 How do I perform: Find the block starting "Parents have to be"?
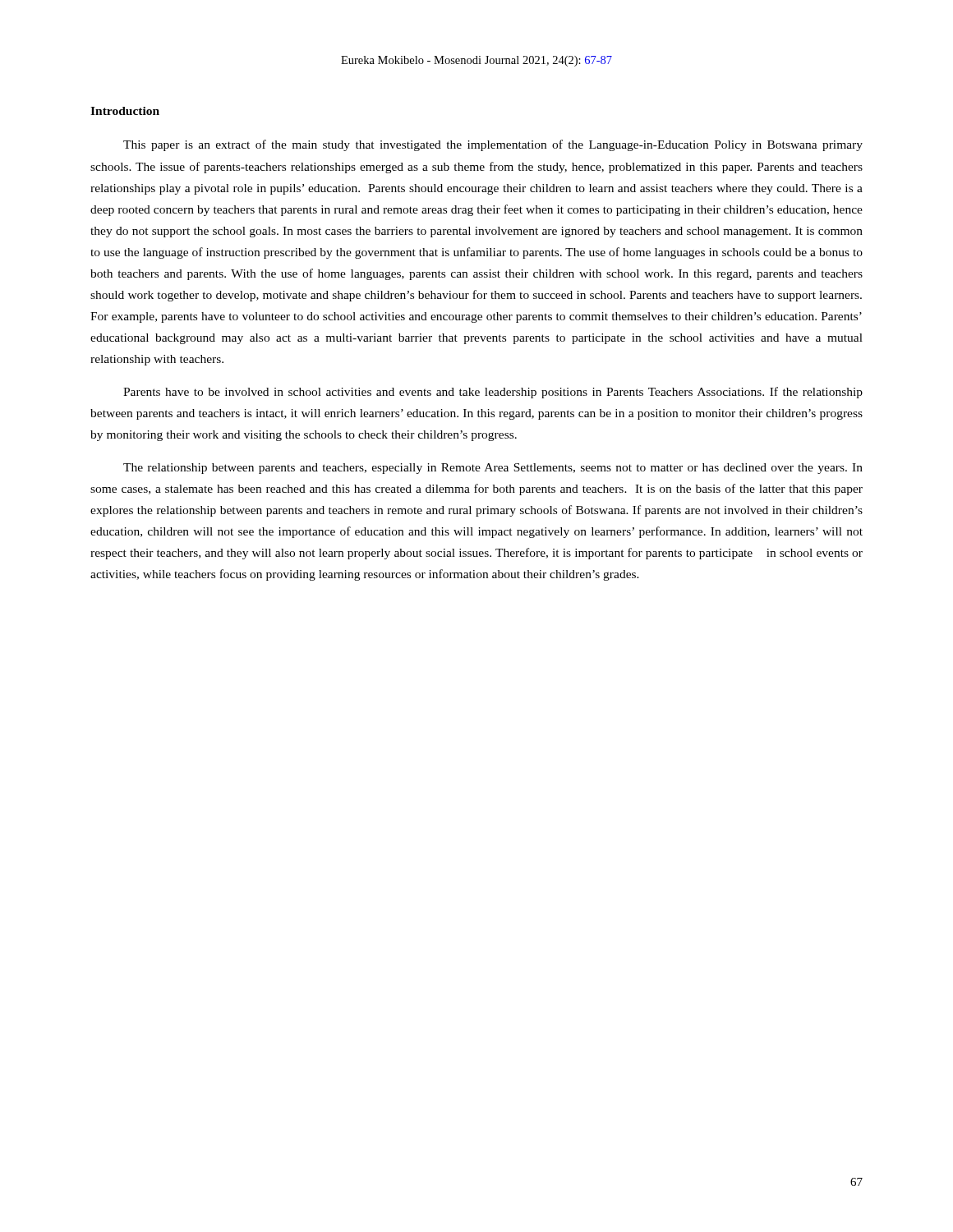(476, 413)
